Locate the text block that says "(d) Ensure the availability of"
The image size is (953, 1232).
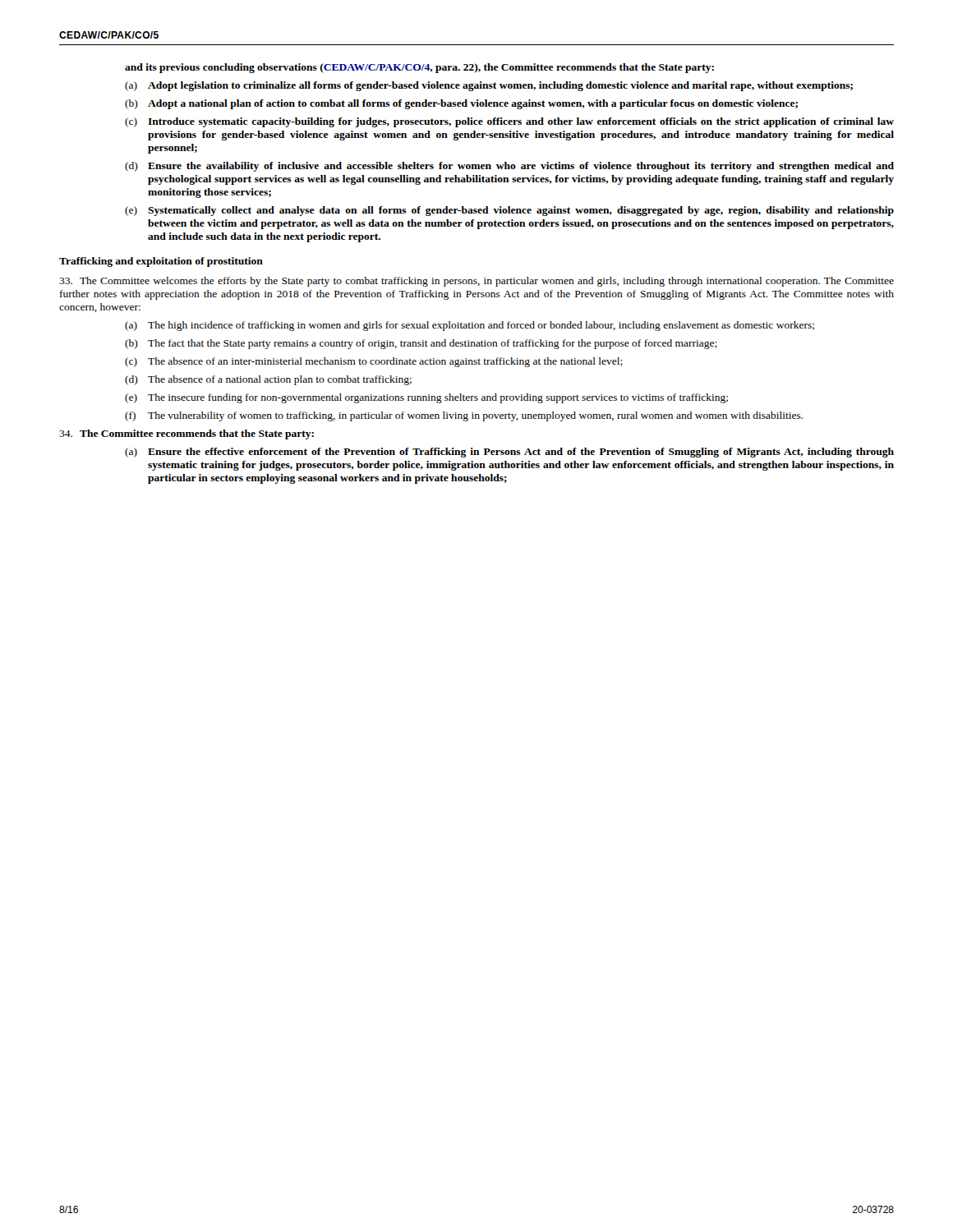click(x=509, y=179)
